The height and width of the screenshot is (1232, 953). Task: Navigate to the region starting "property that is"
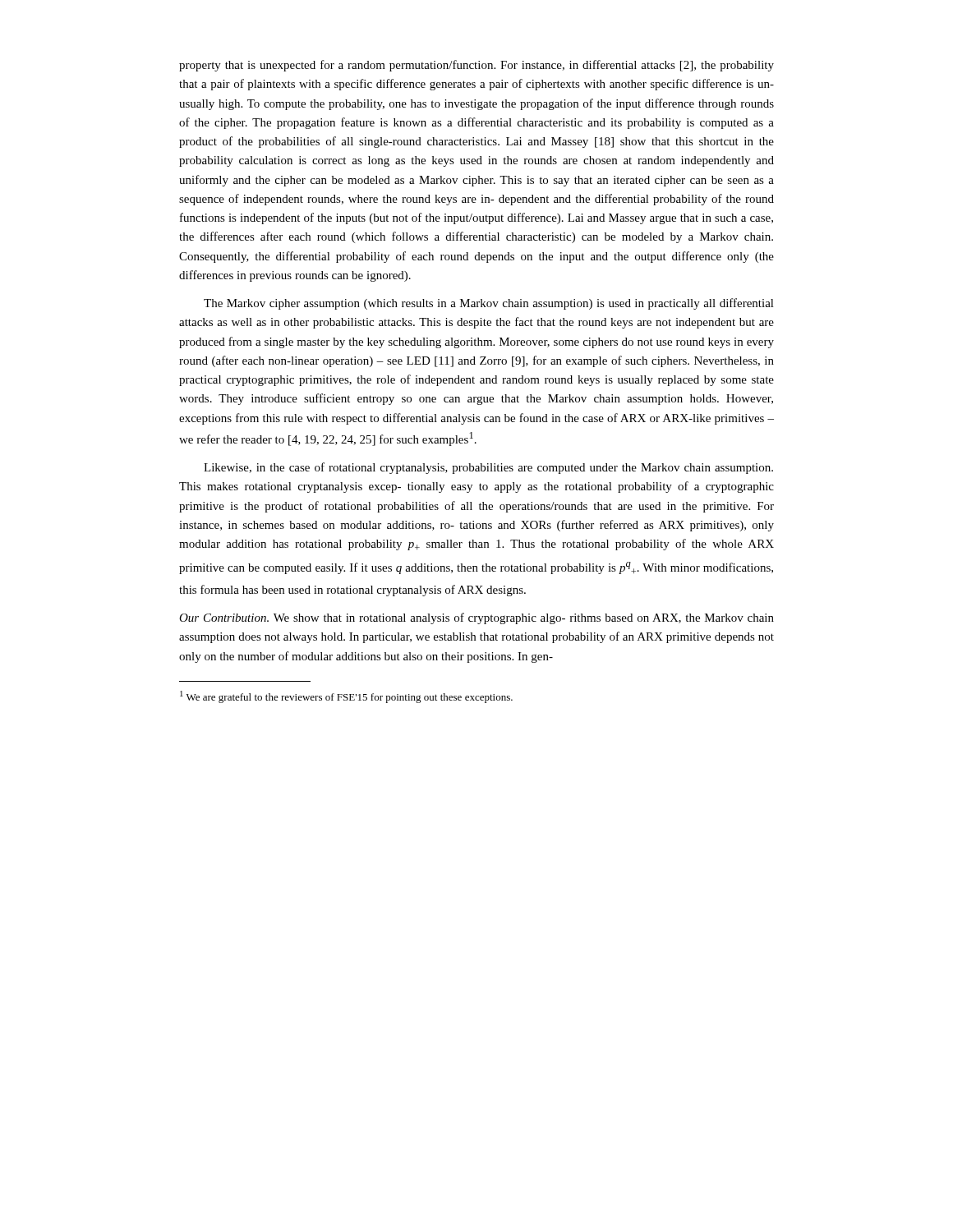coord(476,170)
